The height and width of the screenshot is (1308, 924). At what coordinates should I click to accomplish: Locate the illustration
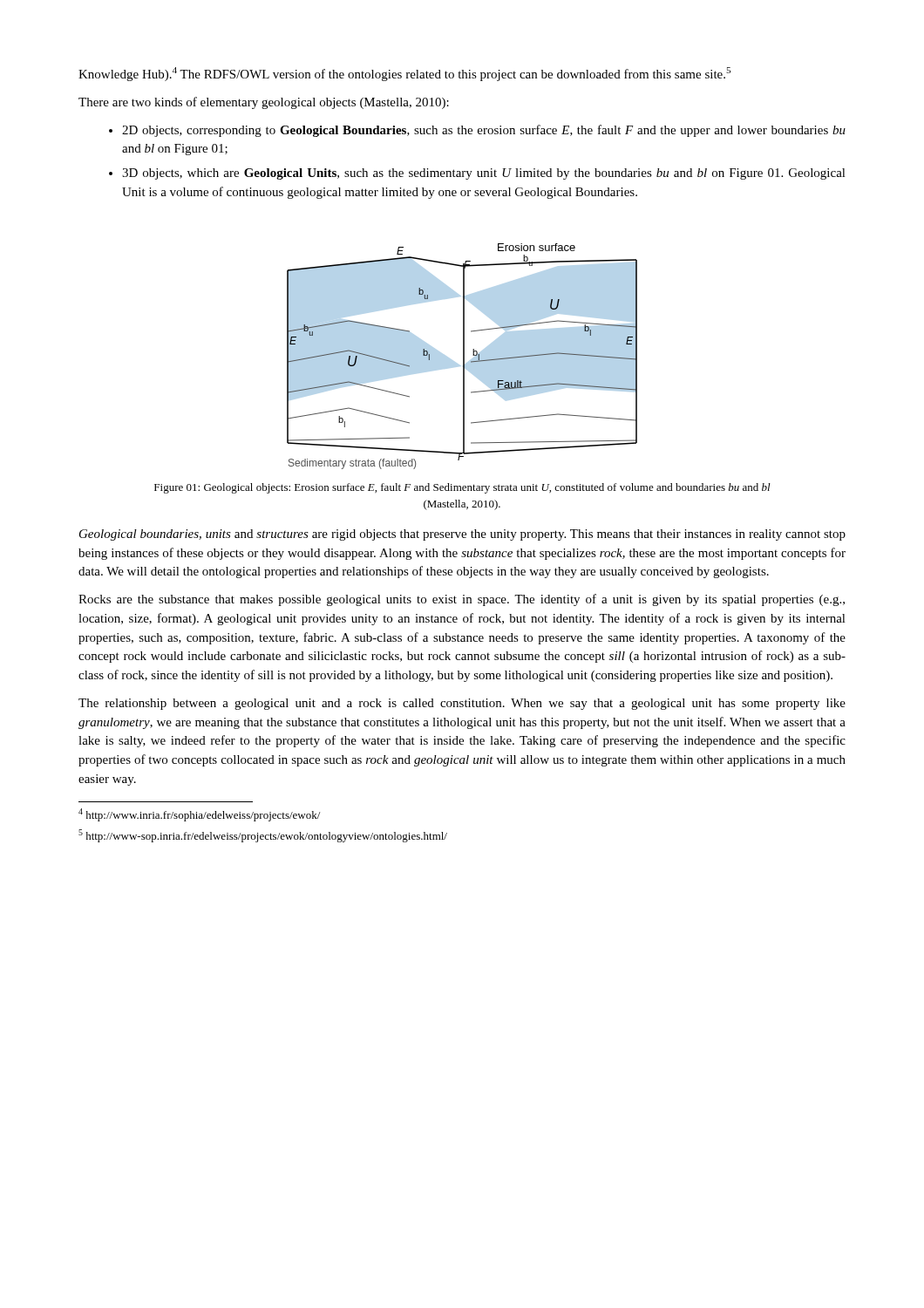point(462,347)
